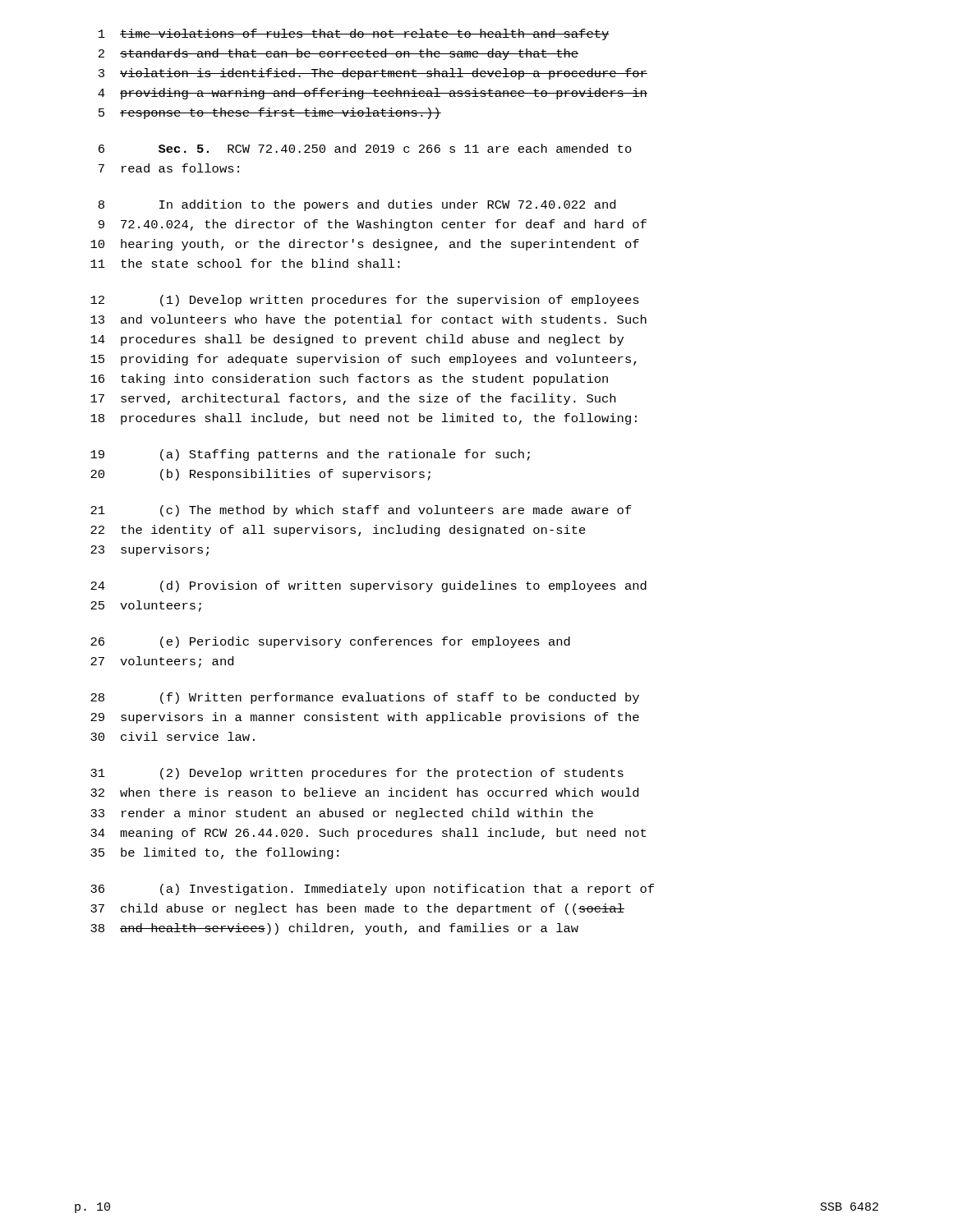Locate the passage starting "3 violation is identified. The department shall develop"
Image resolution: width=953 pixels, height=1232 pixels.
(x=476, y=74)
